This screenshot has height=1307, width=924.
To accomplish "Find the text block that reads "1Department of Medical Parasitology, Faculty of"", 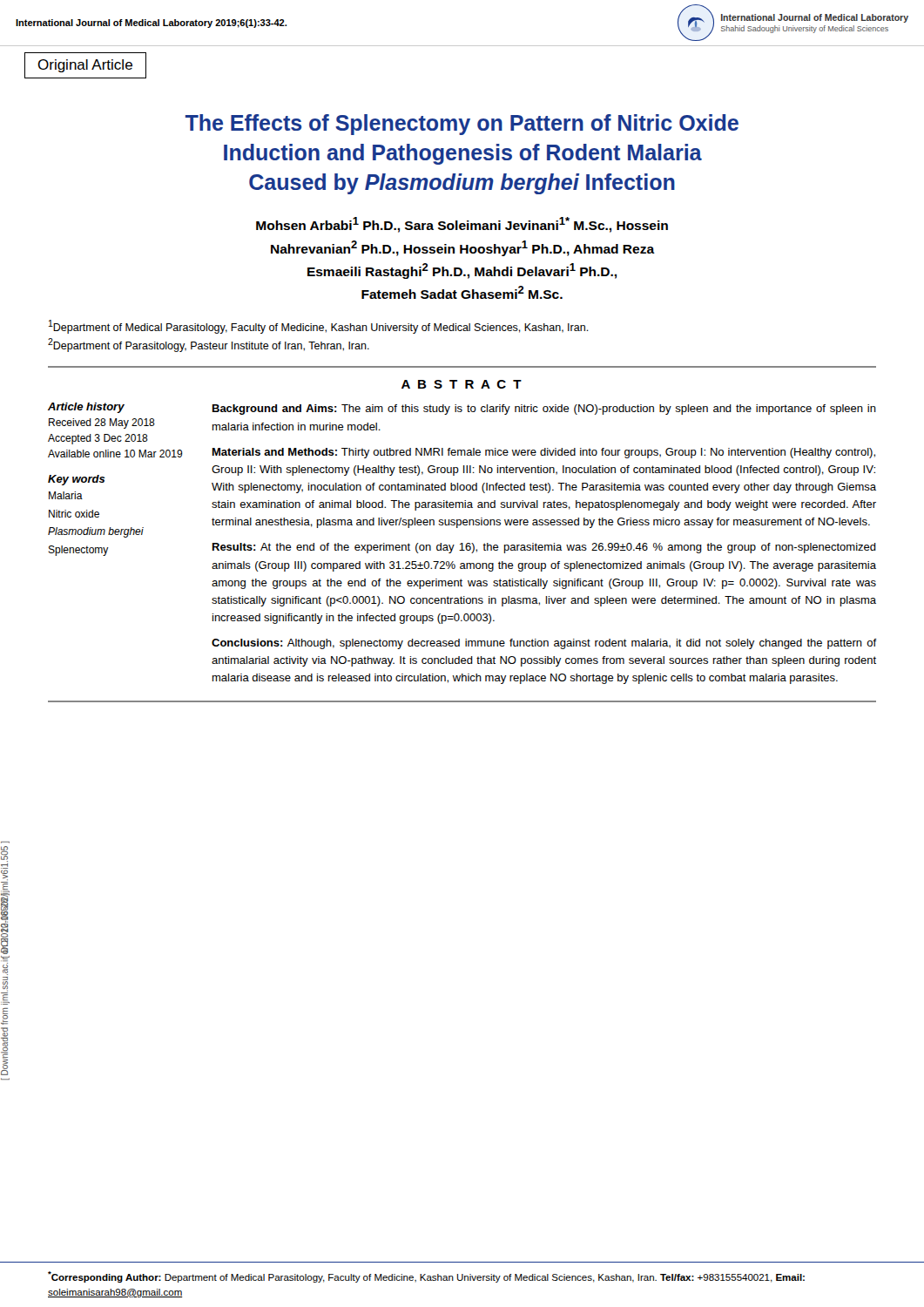I will pos(318,336).
